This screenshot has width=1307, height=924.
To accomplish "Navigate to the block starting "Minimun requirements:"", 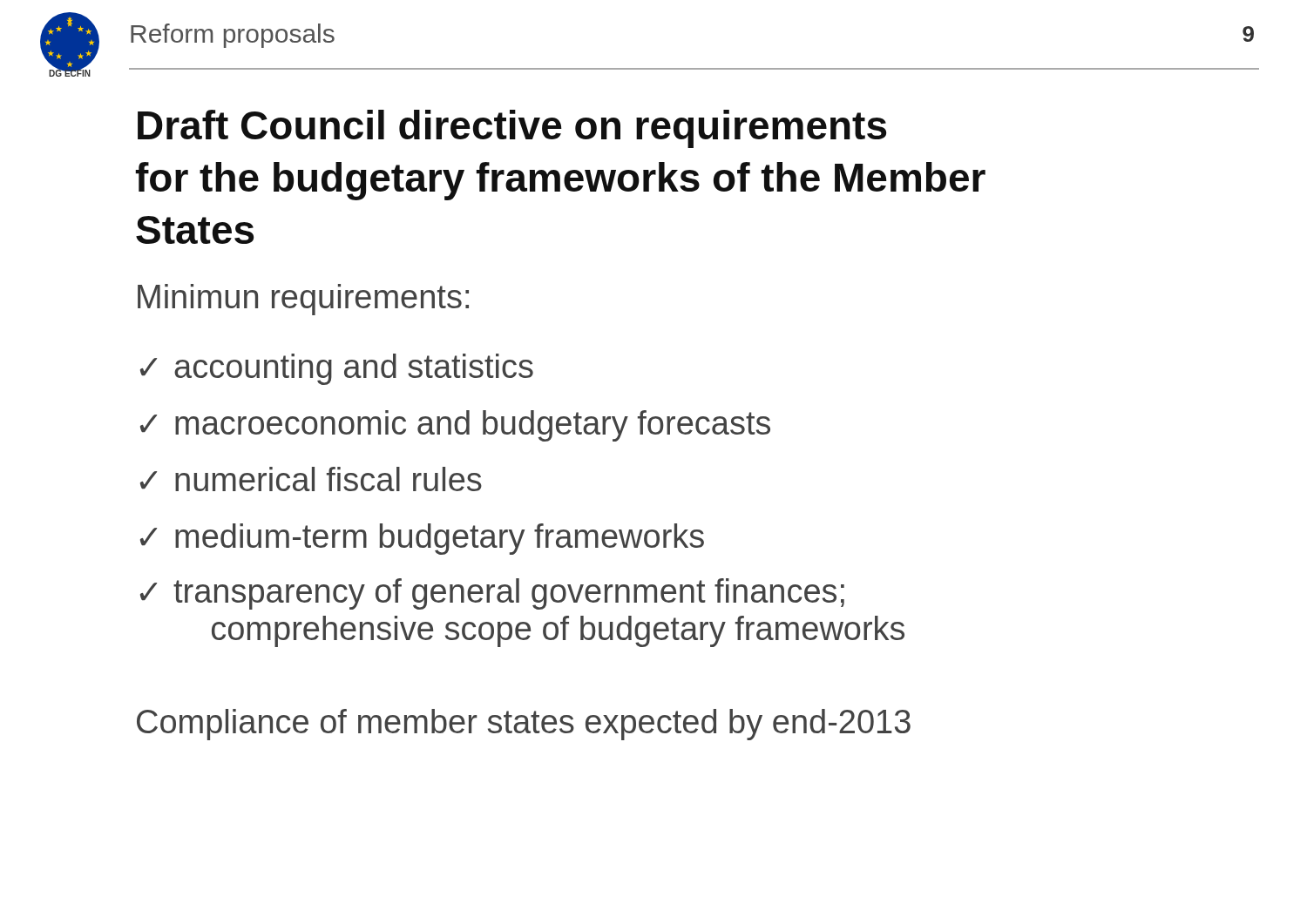I will pos(303,297).
